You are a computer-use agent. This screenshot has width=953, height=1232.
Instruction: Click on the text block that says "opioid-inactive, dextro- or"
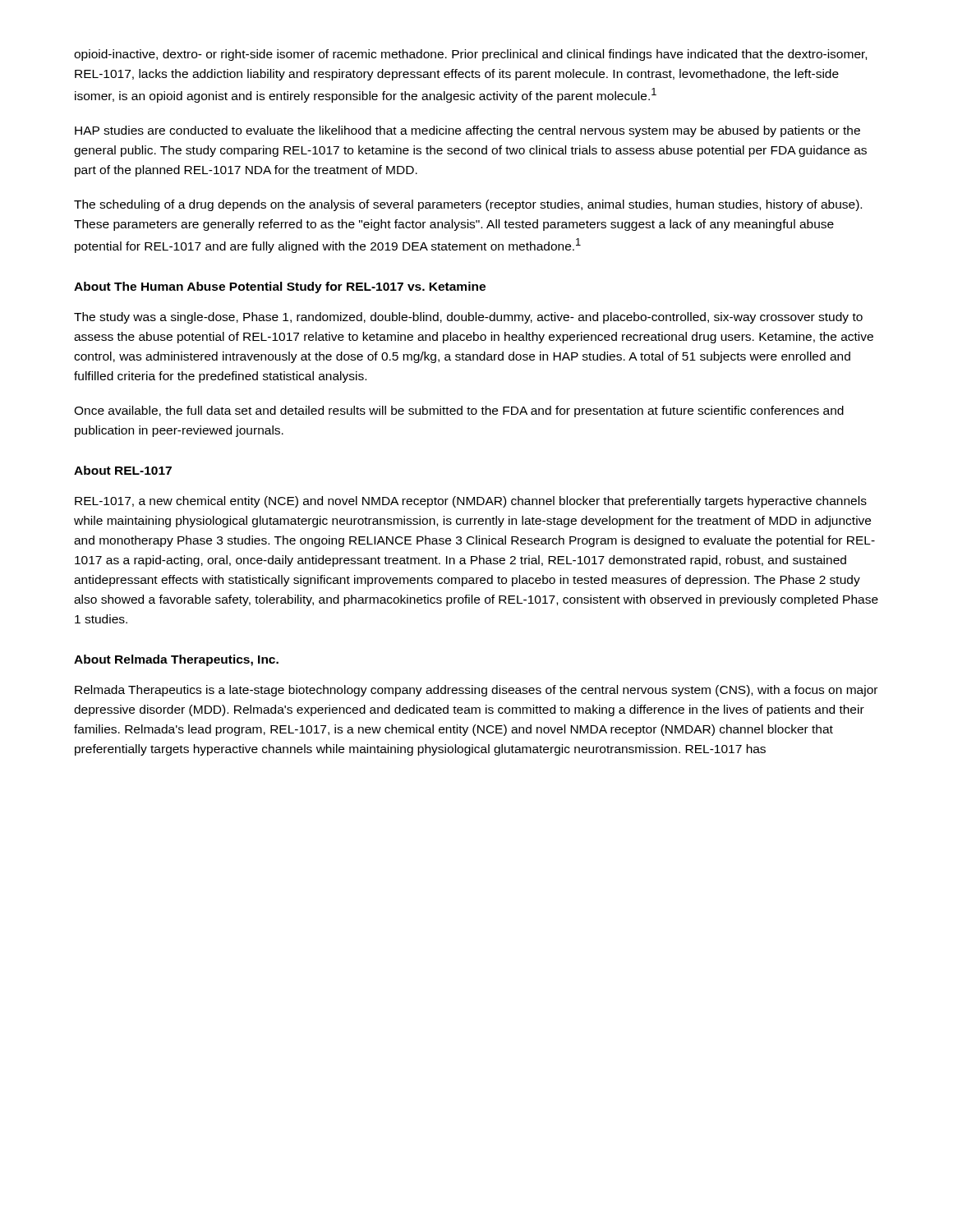click(471, 75)
